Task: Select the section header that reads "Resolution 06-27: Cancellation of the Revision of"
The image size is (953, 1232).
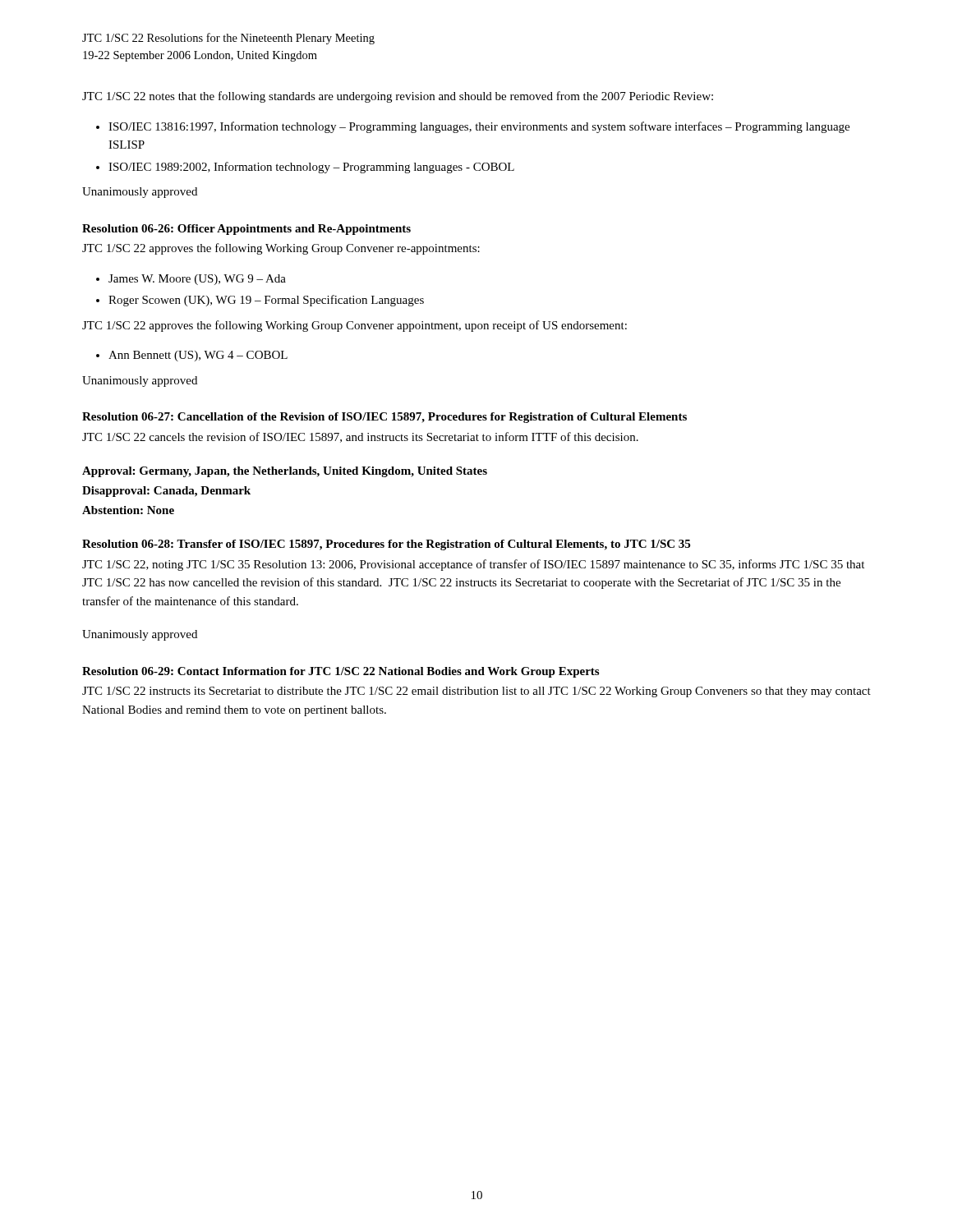Action: point(385,416)
